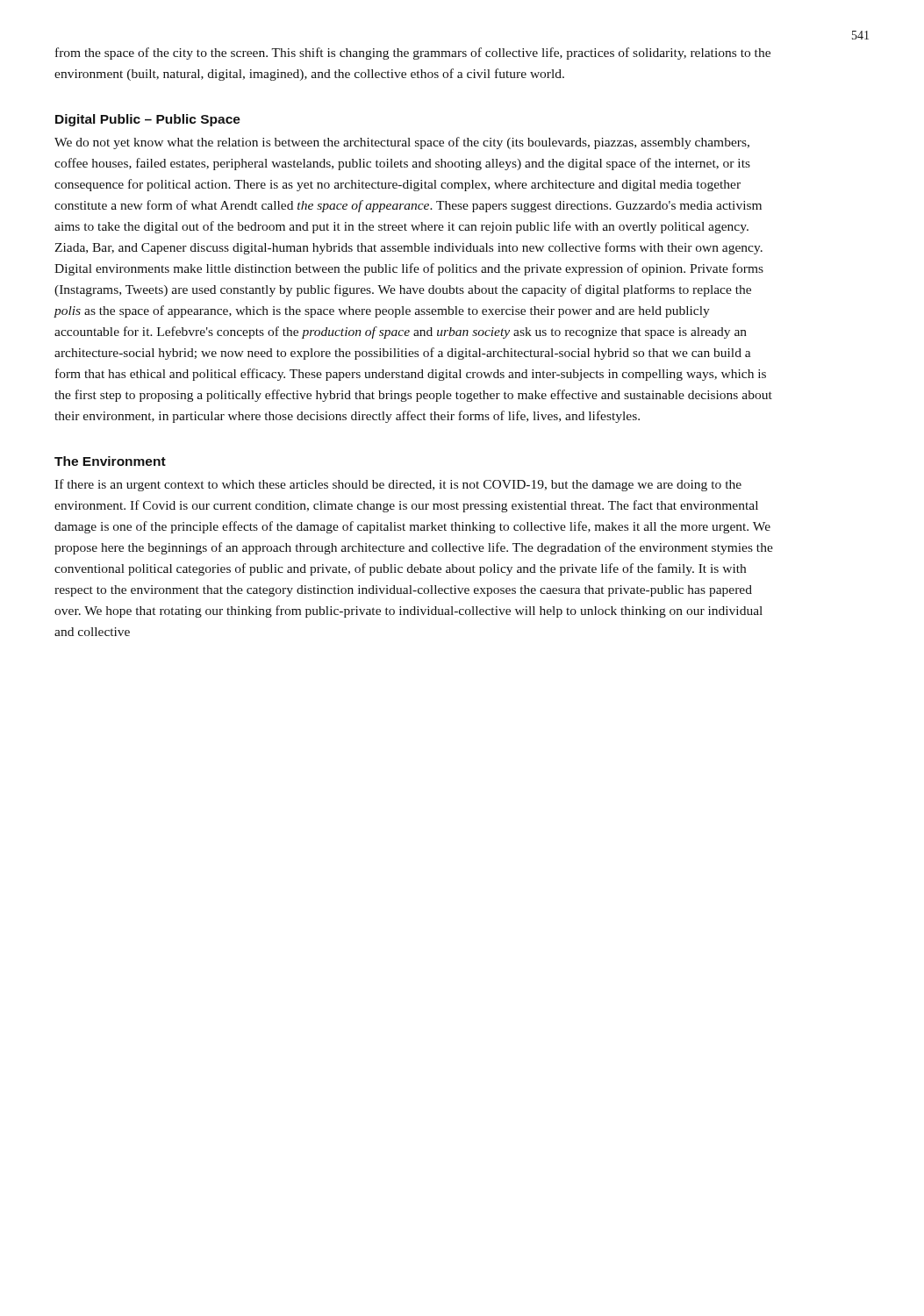The height and width of the screenshot is (1316, 924).
Task: Find the text block starting "Digital Public – Public Space"
Action: click(147, 119)
